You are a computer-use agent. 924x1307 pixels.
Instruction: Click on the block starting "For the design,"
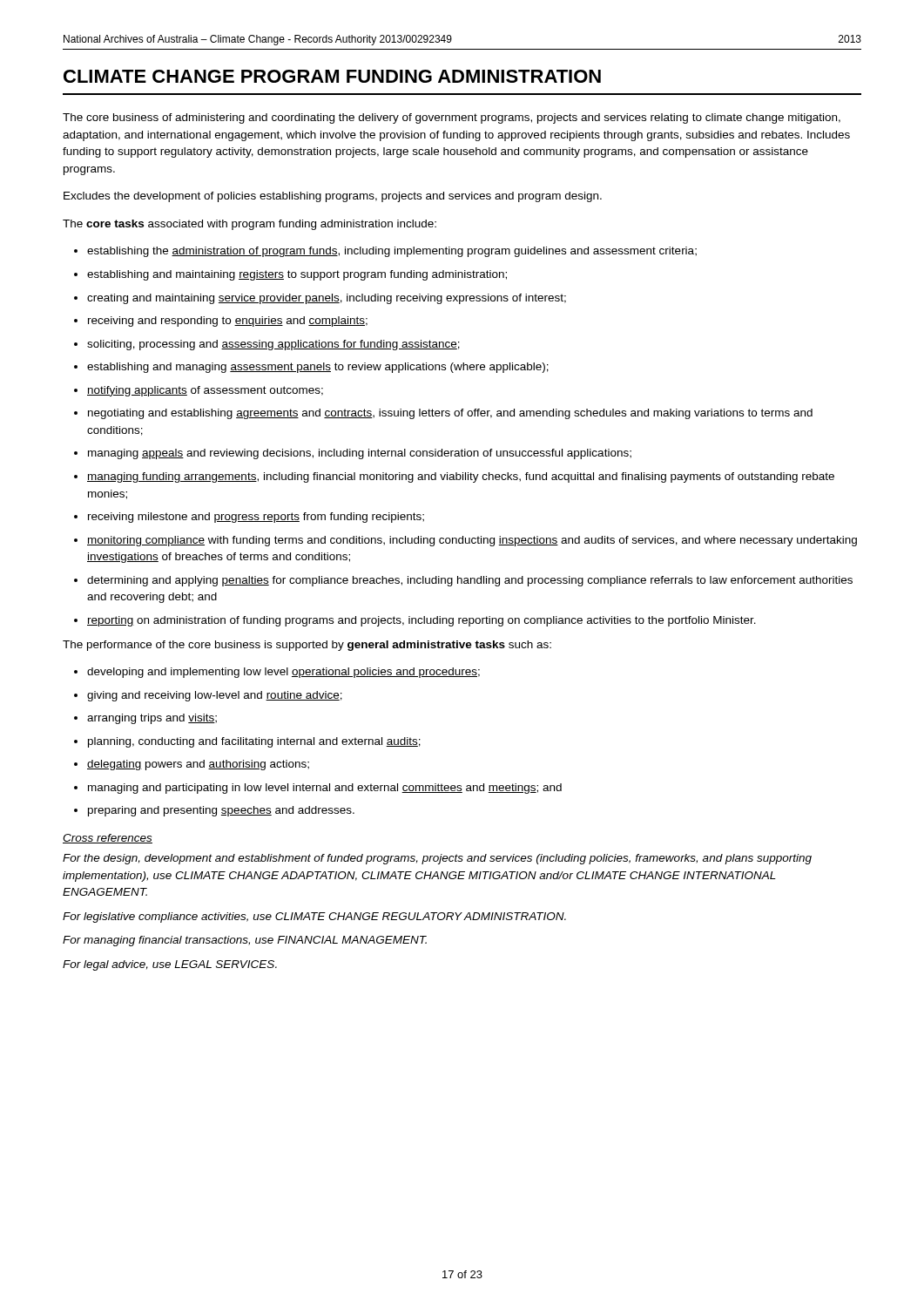[x=437, y=875]
